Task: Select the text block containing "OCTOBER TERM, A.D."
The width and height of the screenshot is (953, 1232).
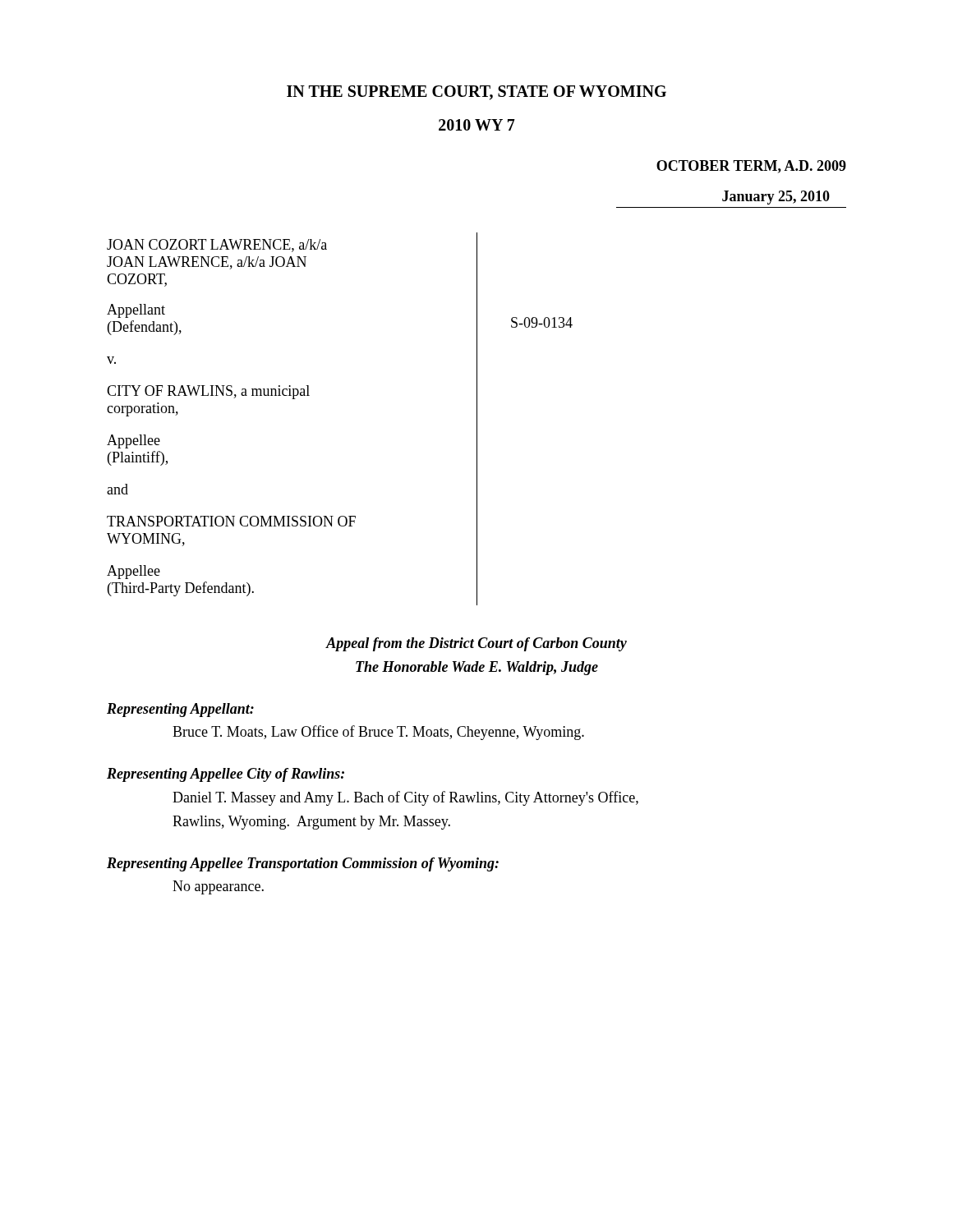Action: (751, 166)
